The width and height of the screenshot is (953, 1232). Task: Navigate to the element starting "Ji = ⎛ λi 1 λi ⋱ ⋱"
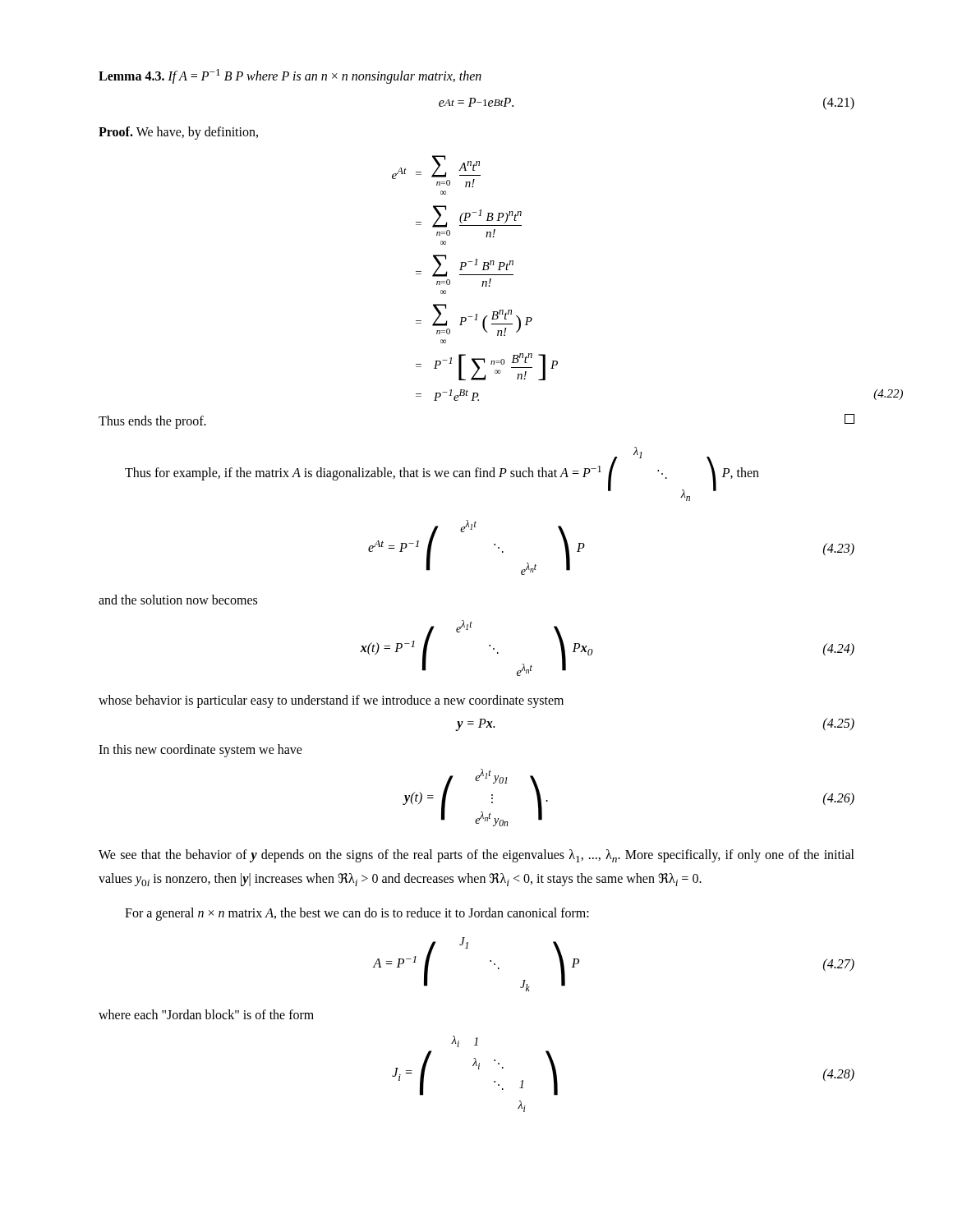point(476,1074)
